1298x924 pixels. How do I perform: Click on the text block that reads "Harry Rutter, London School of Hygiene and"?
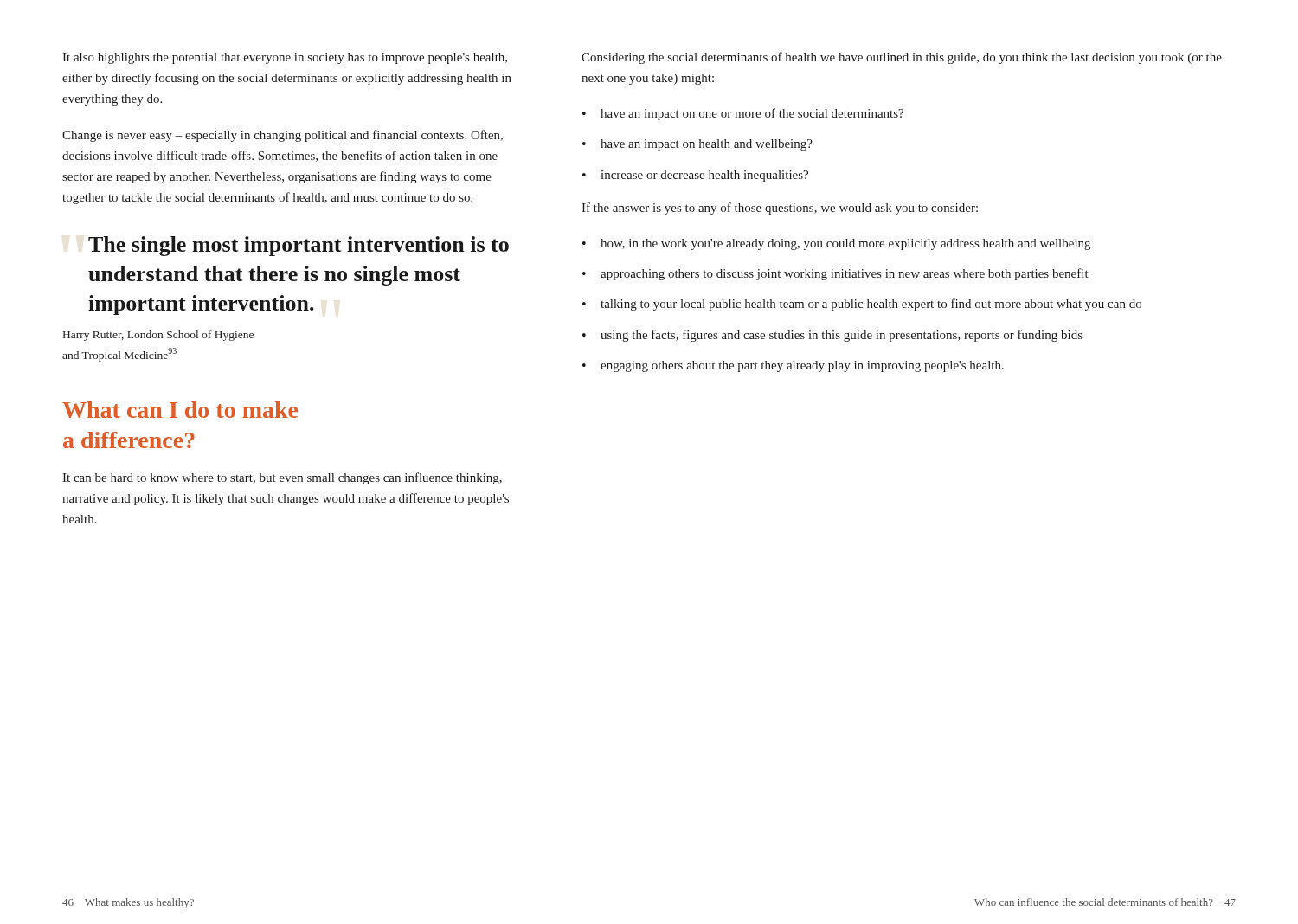(x=158, y=345)
